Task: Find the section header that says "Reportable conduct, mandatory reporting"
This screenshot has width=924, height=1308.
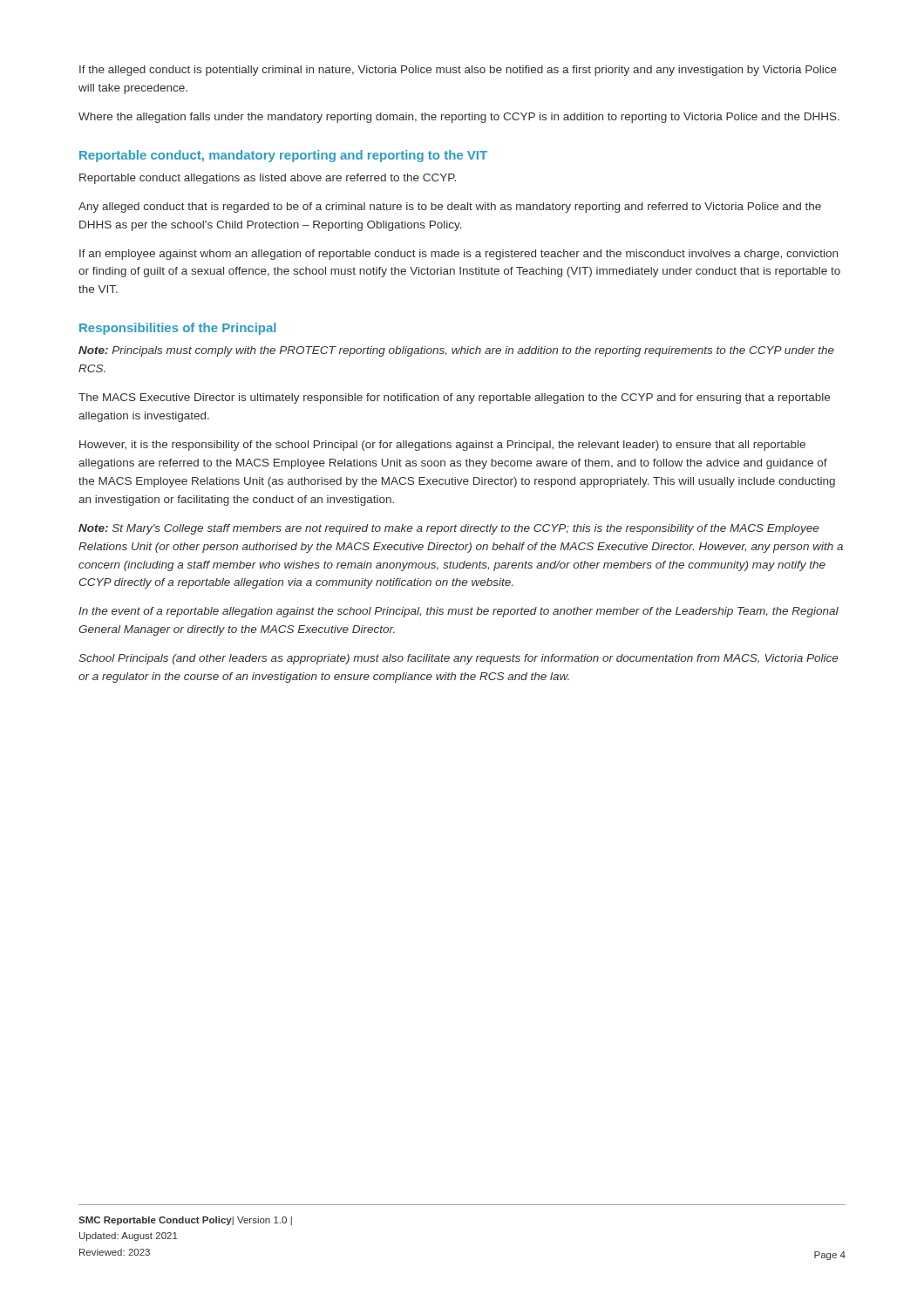Action: tap(283, 155)
